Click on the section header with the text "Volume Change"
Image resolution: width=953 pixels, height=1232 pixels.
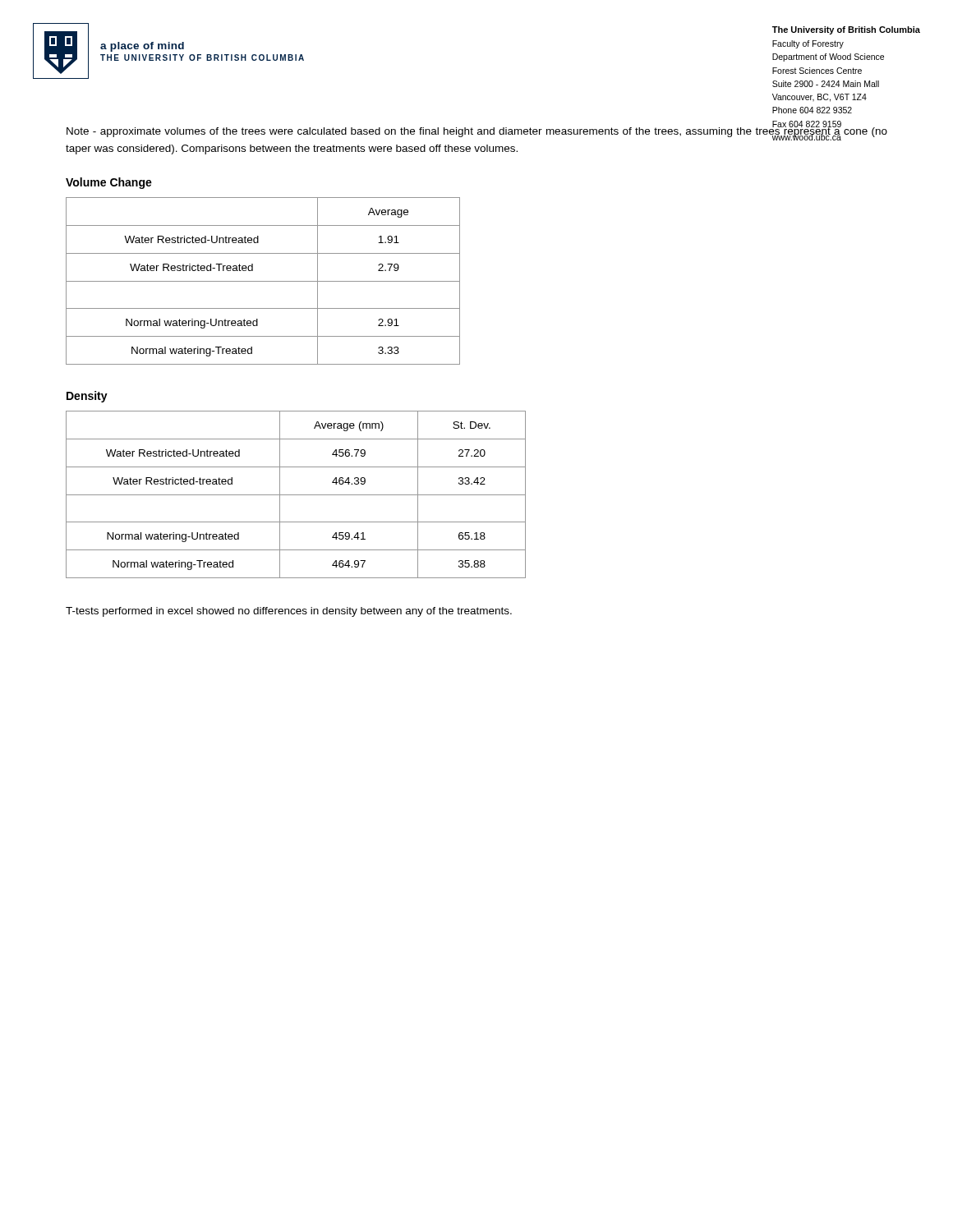click(109, 182)
